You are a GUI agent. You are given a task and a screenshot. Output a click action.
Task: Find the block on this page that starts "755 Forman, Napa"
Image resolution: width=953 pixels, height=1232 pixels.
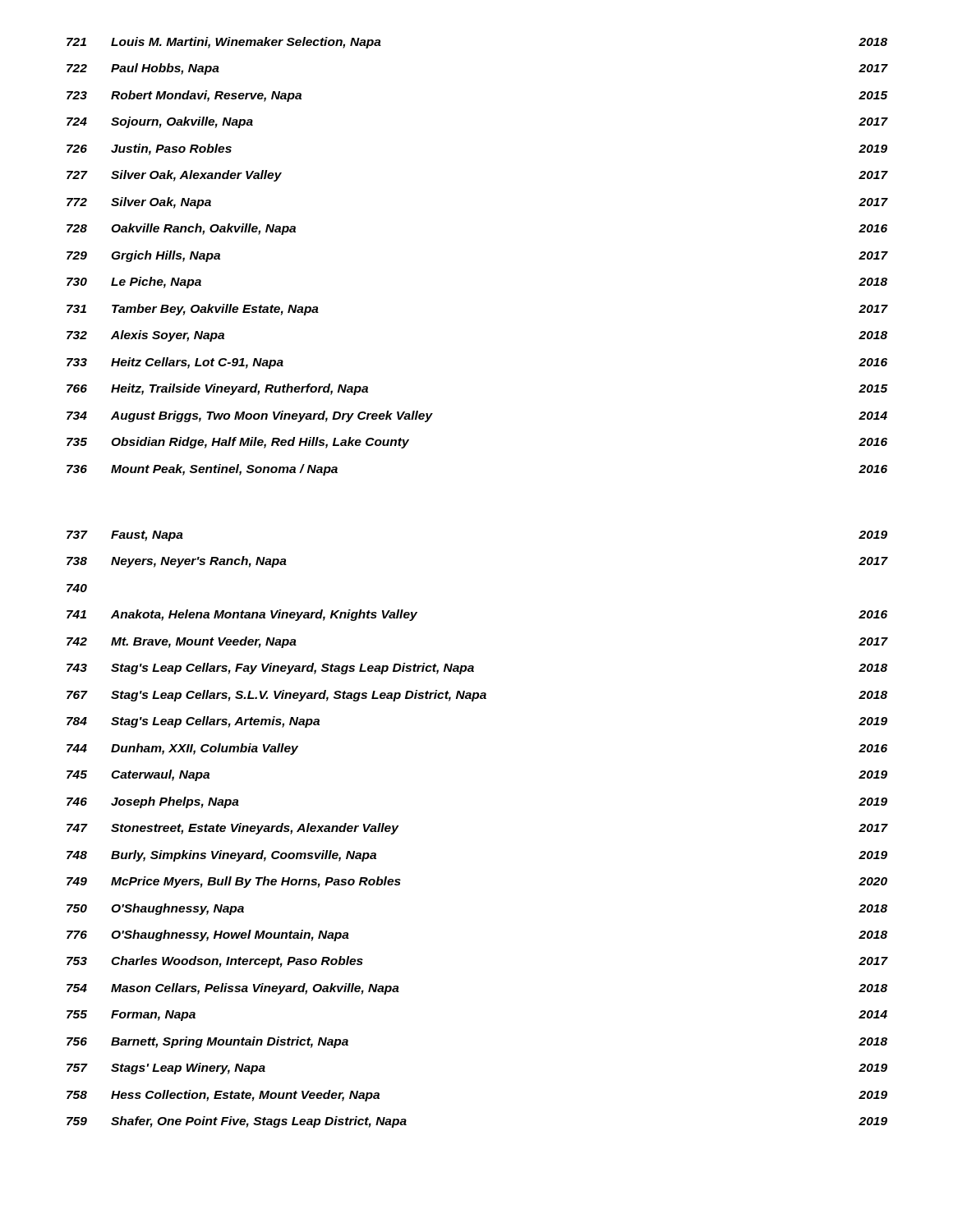[x=151, y=1016]
